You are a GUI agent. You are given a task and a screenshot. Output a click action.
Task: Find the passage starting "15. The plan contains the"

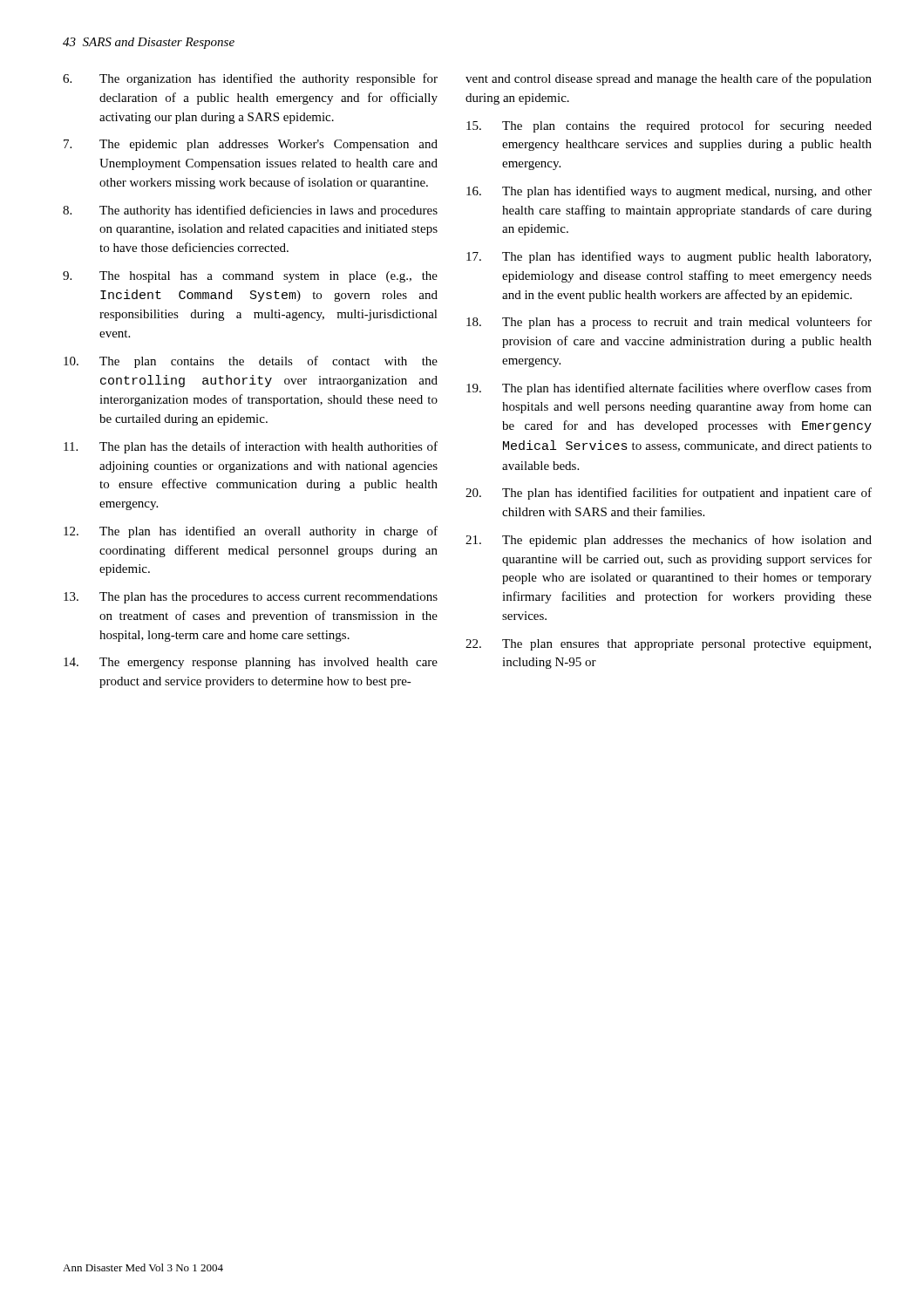[x=669, y=145]
